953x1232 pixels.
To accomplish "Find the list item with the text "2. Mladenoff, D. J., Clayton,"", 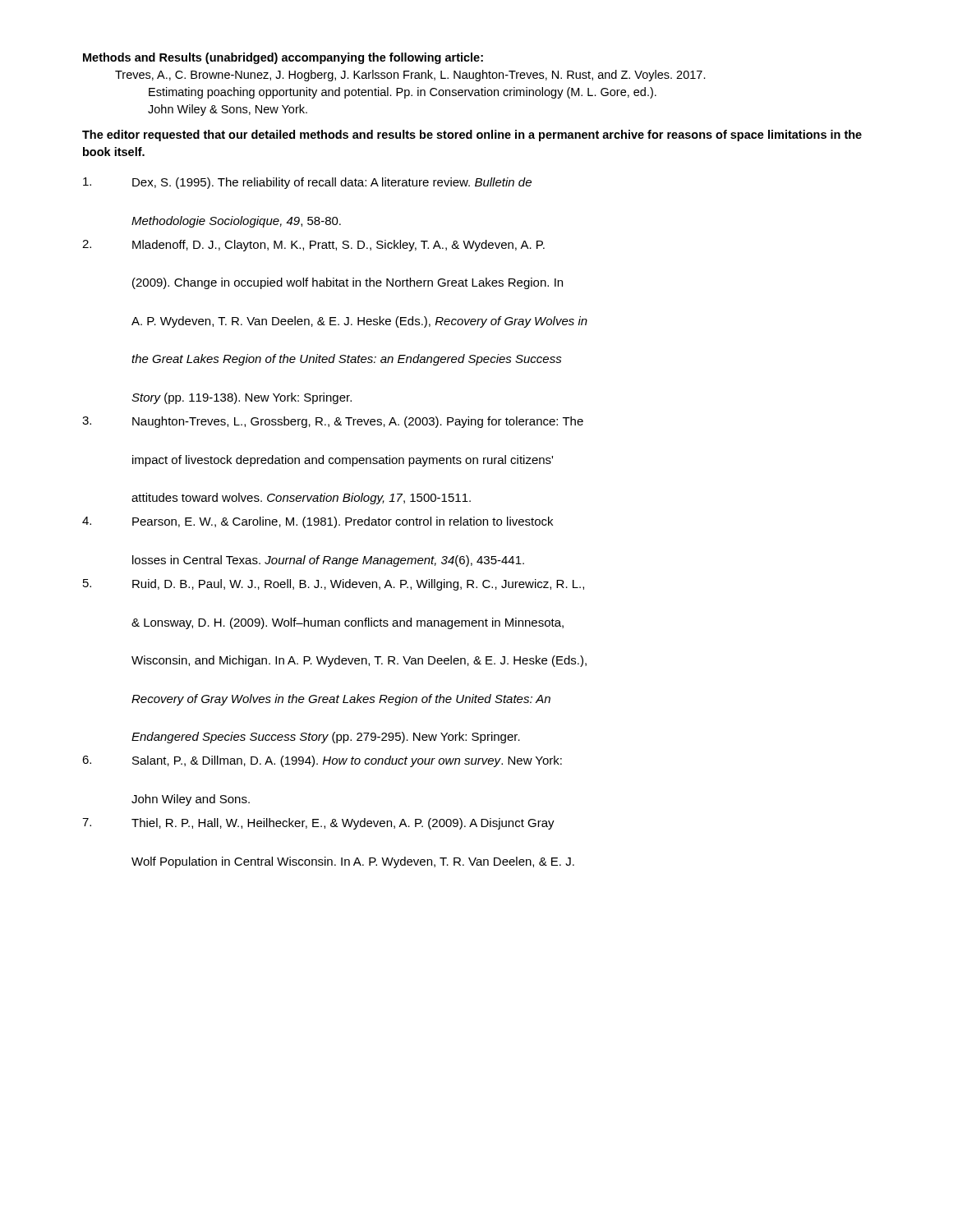I will [476, 321].
